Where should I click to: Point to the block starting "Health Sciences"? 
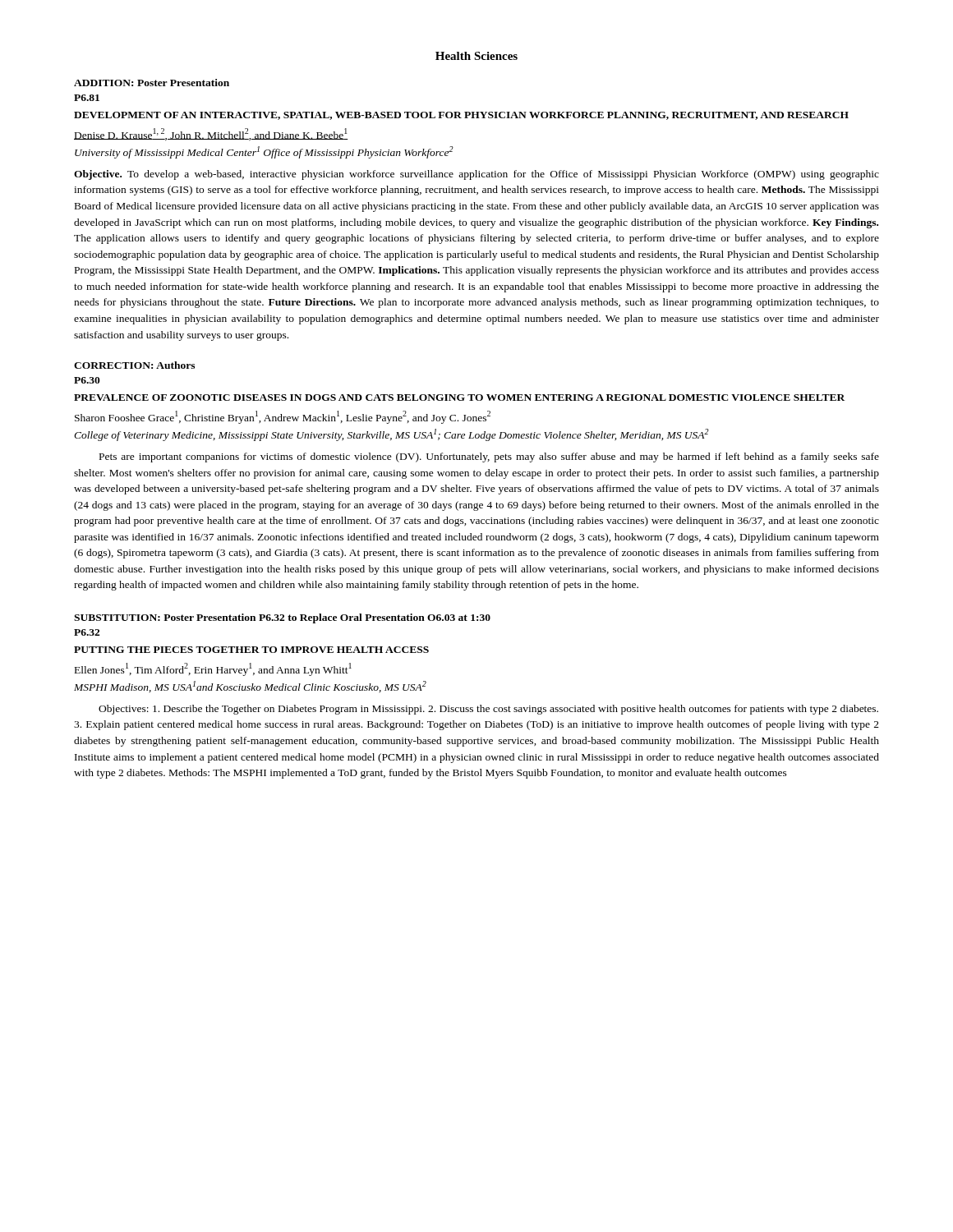[x=476, y=56]
